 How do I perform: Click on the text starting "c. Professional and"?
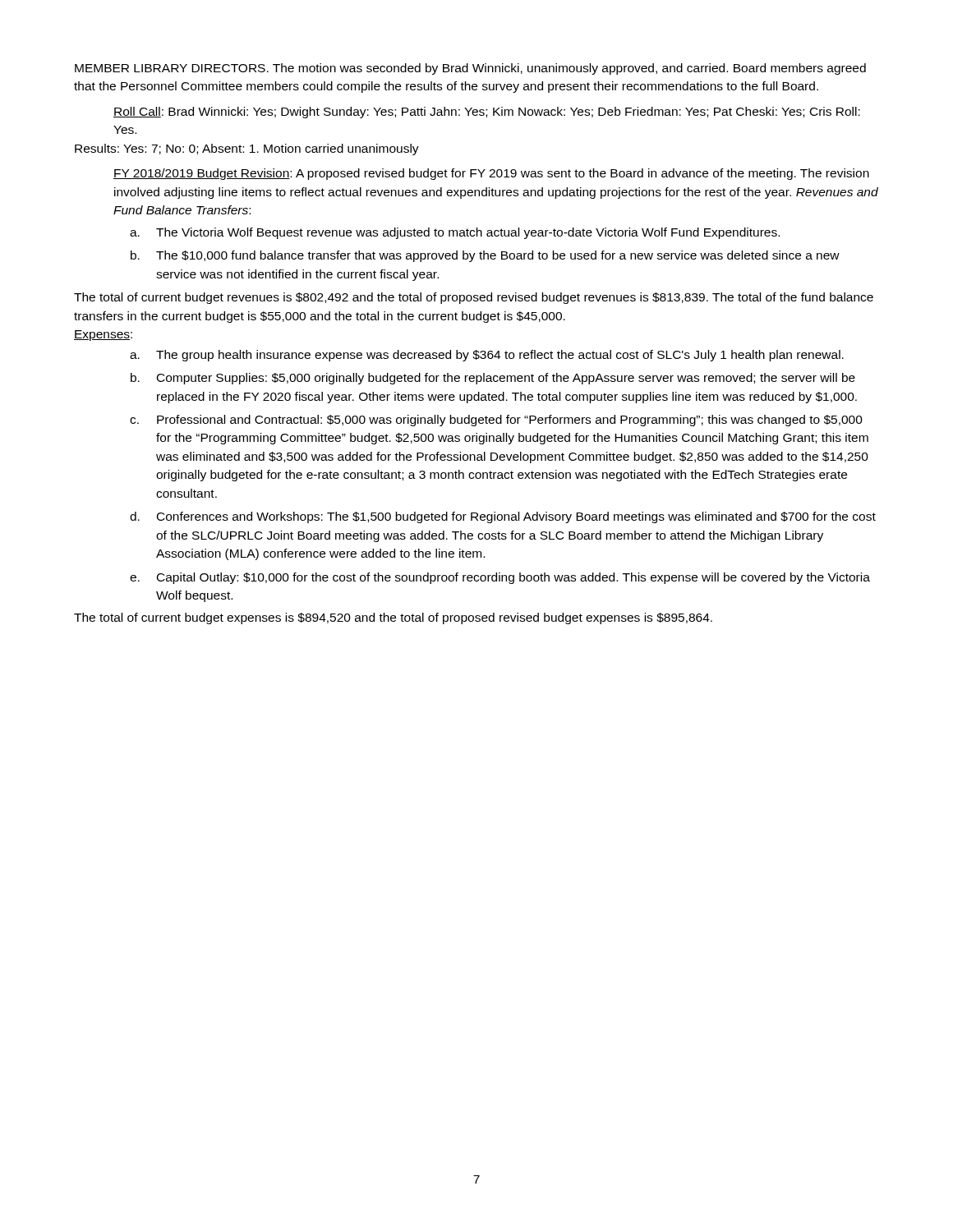504,457
